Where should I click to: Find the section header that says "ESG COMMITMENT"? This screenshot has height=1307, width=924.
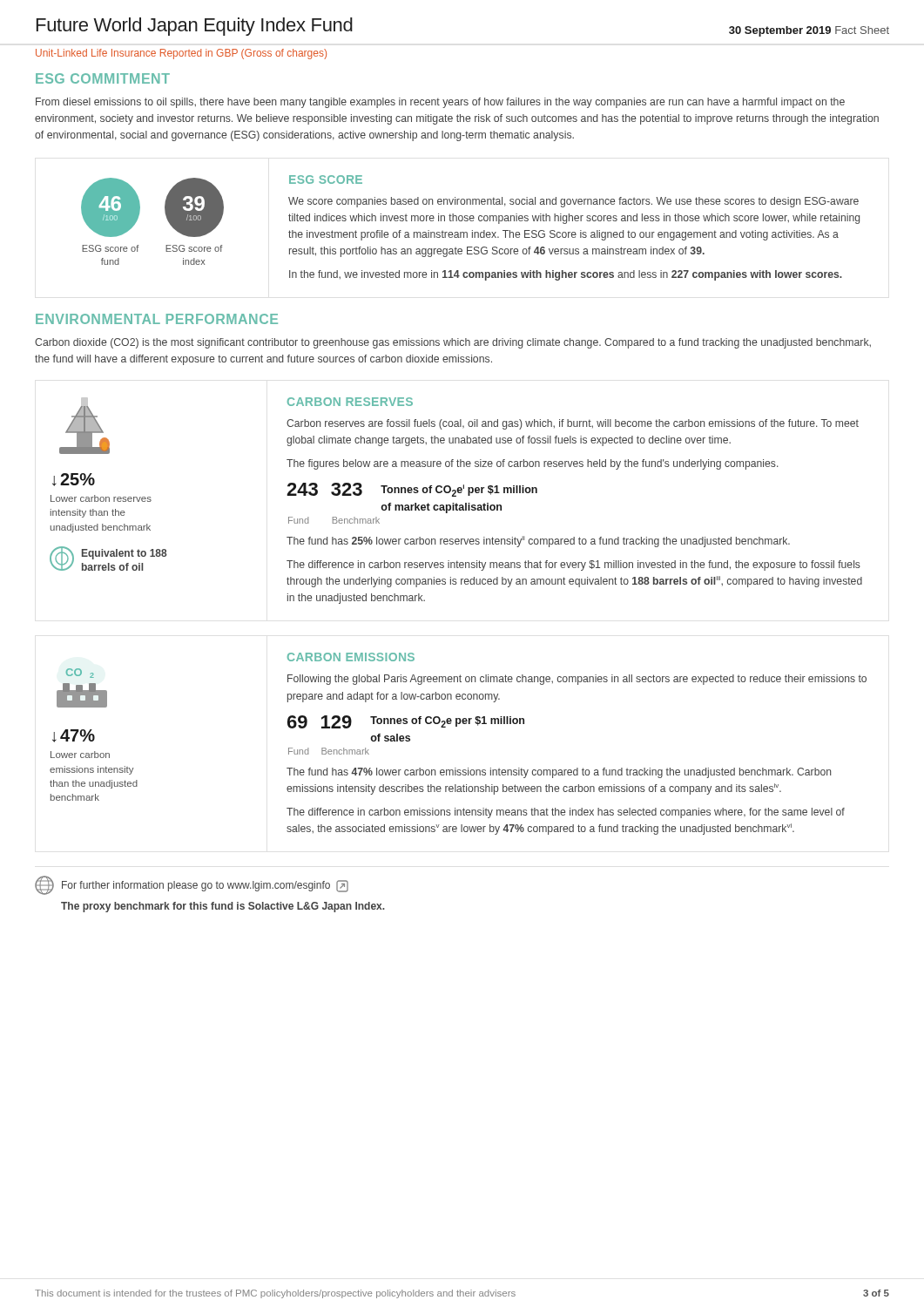point(103,79)
